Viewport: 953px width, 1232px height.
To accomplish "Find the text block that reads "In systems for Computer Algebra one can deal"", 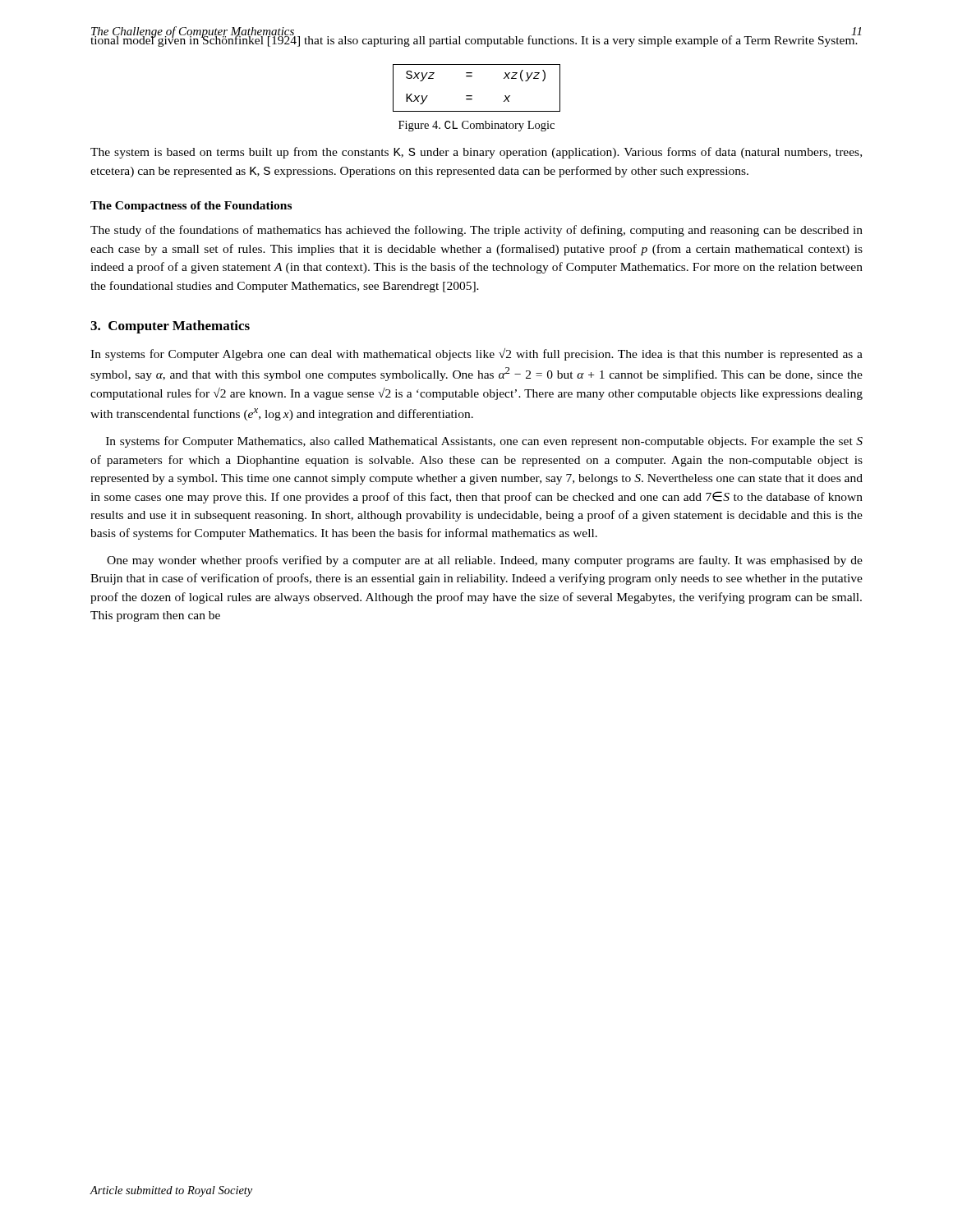I will [x=476, y=384].
